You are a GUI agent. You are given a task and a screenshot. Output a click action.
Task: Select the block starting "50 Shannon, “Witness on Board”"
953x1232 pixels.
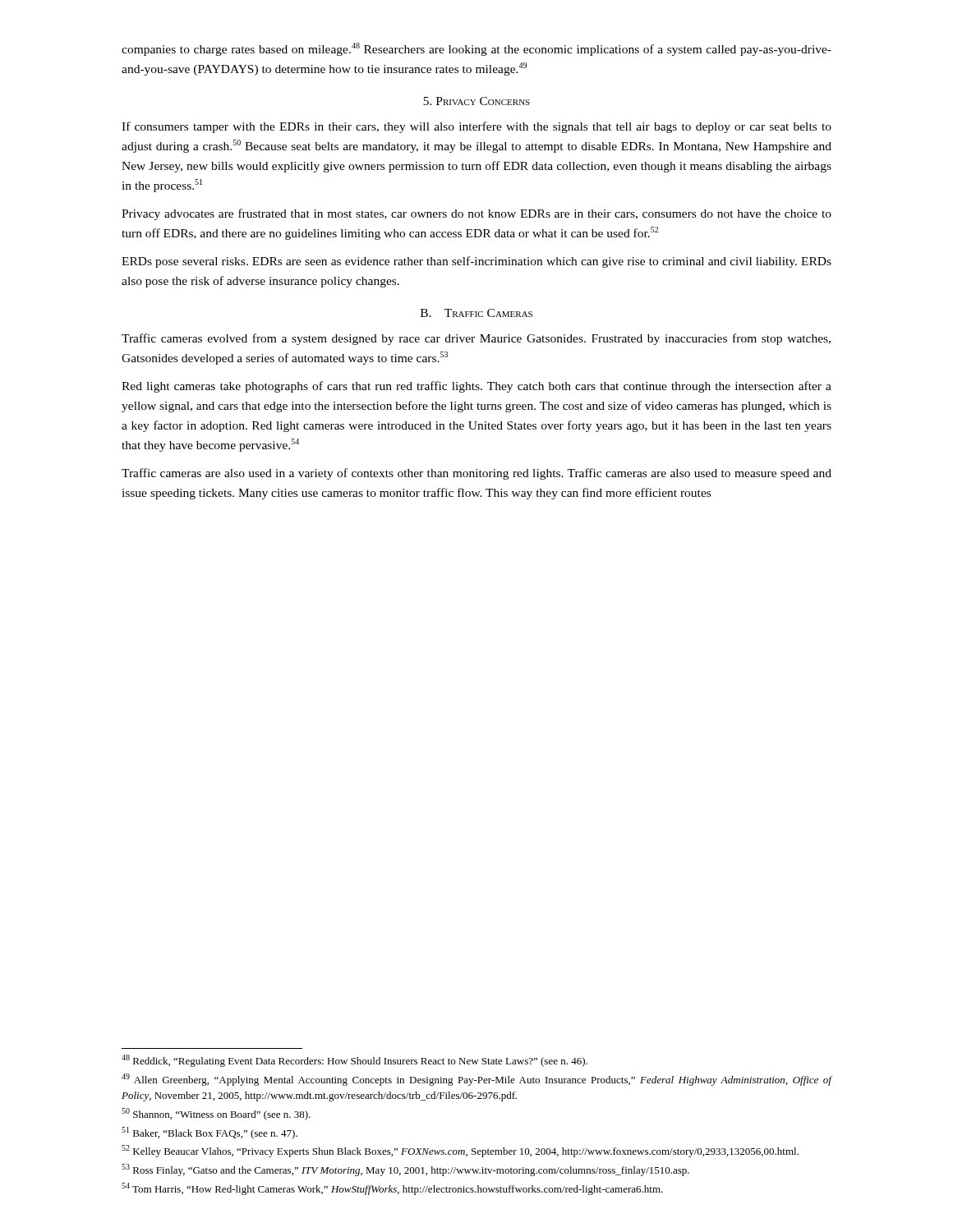click(x=216, y=1114)
